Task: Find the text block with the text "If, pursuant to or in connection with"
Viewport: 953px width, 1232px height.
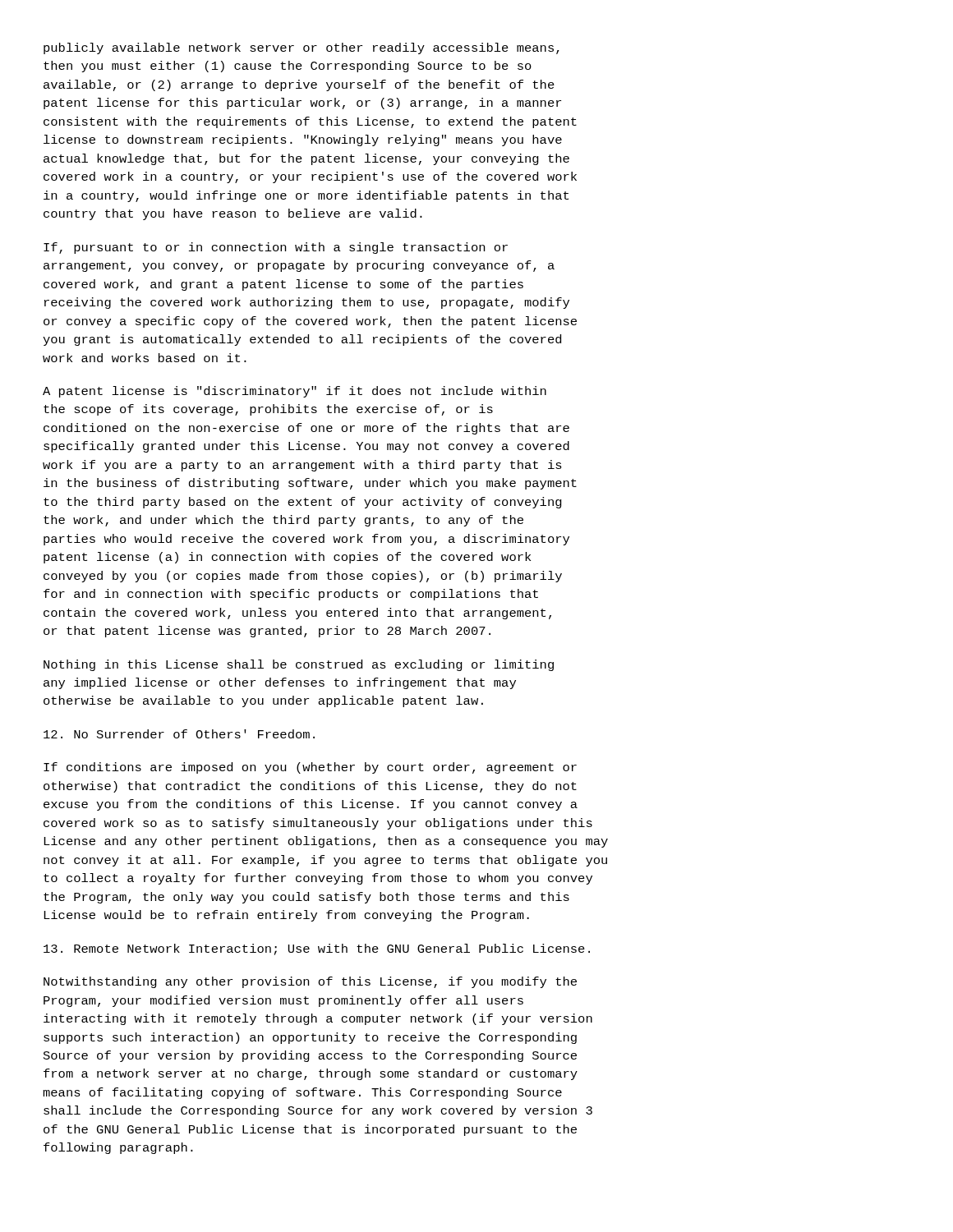Action: (310, 303)
